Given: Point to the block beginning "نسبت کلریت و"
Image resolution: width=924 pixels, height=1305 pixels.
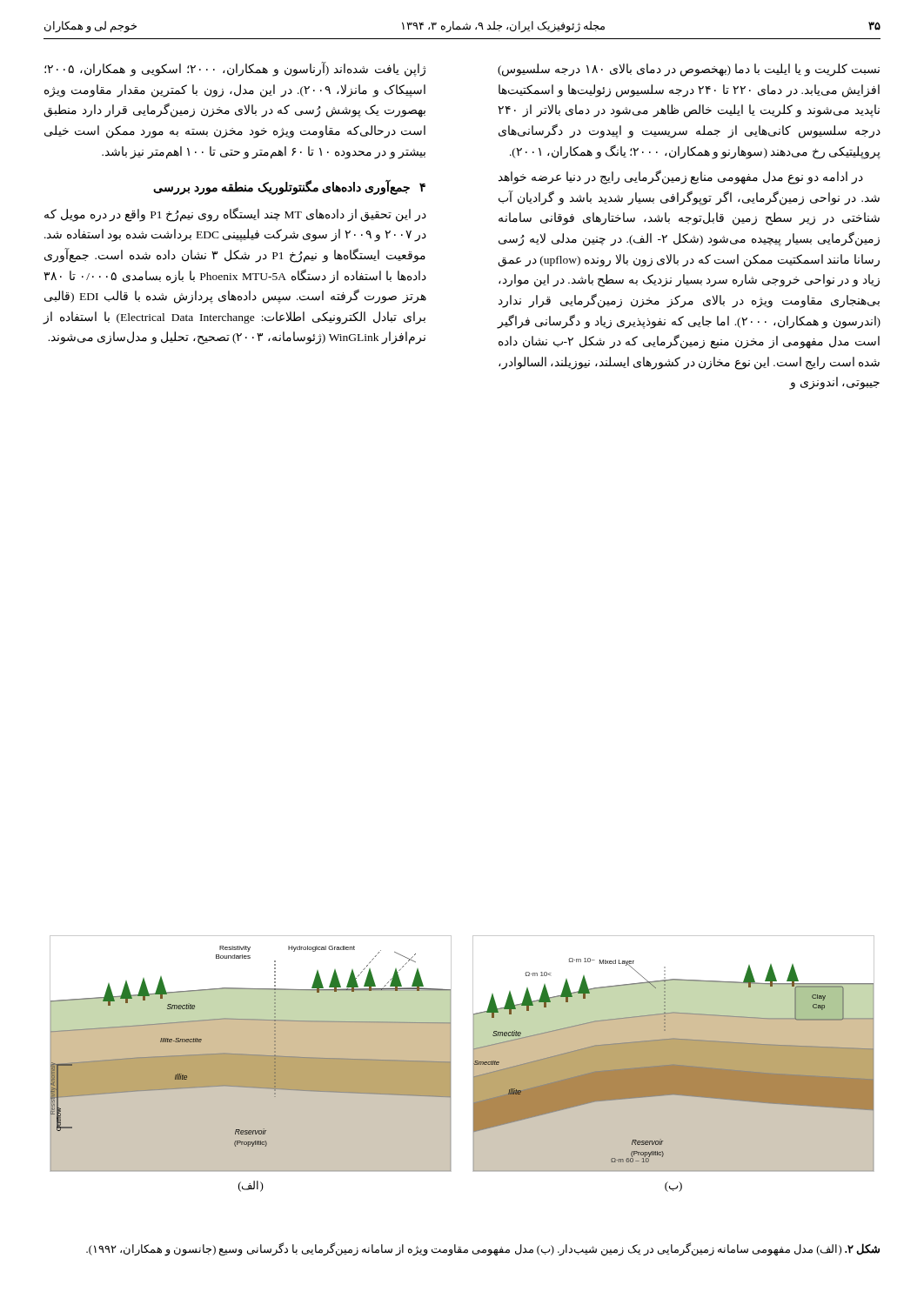Looking at the screenshot, I should click(x=689, y=111).
